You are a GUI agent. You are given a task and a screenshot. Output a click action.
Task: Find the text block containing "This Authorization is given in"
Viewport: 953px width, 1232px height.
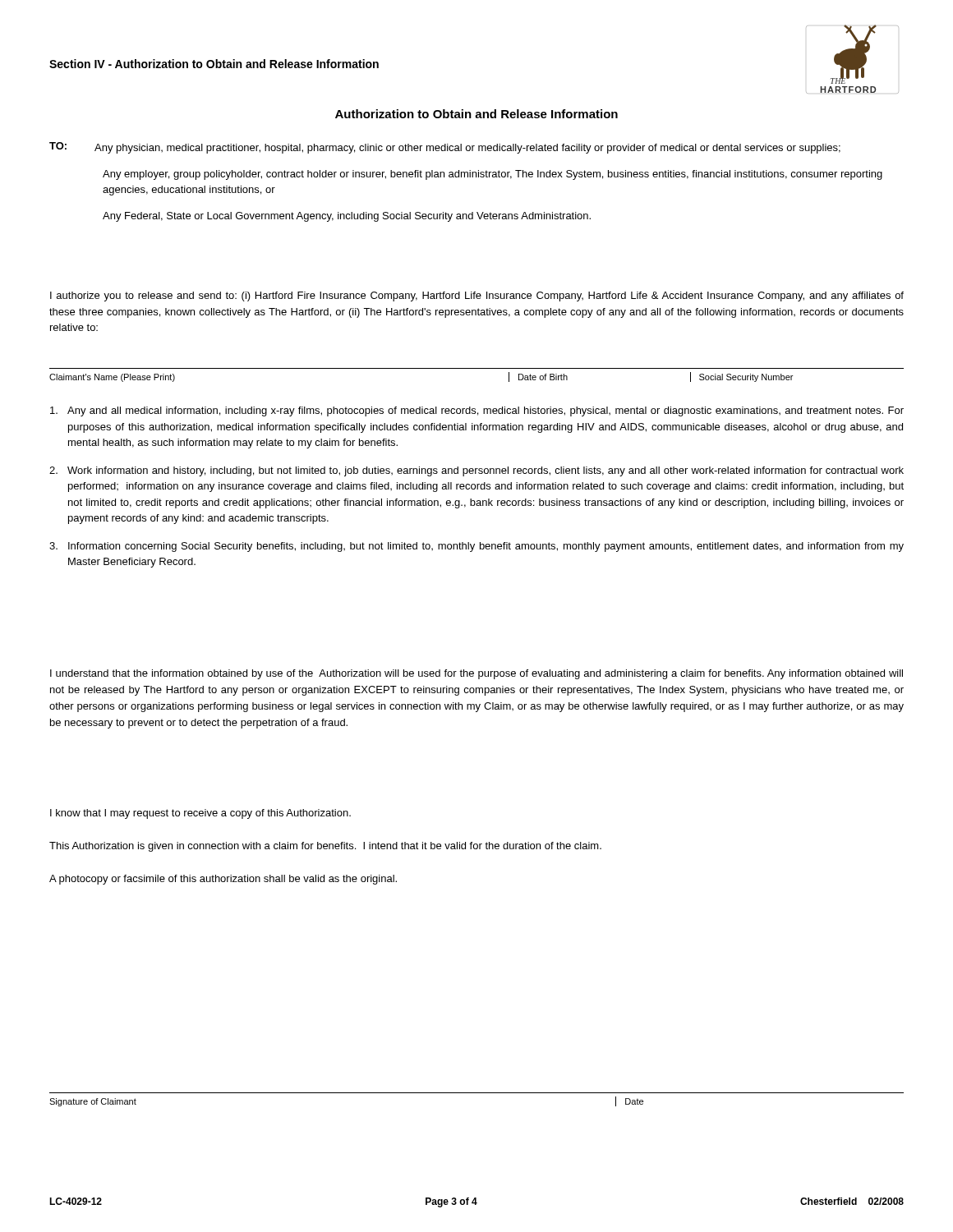point(326,846)
